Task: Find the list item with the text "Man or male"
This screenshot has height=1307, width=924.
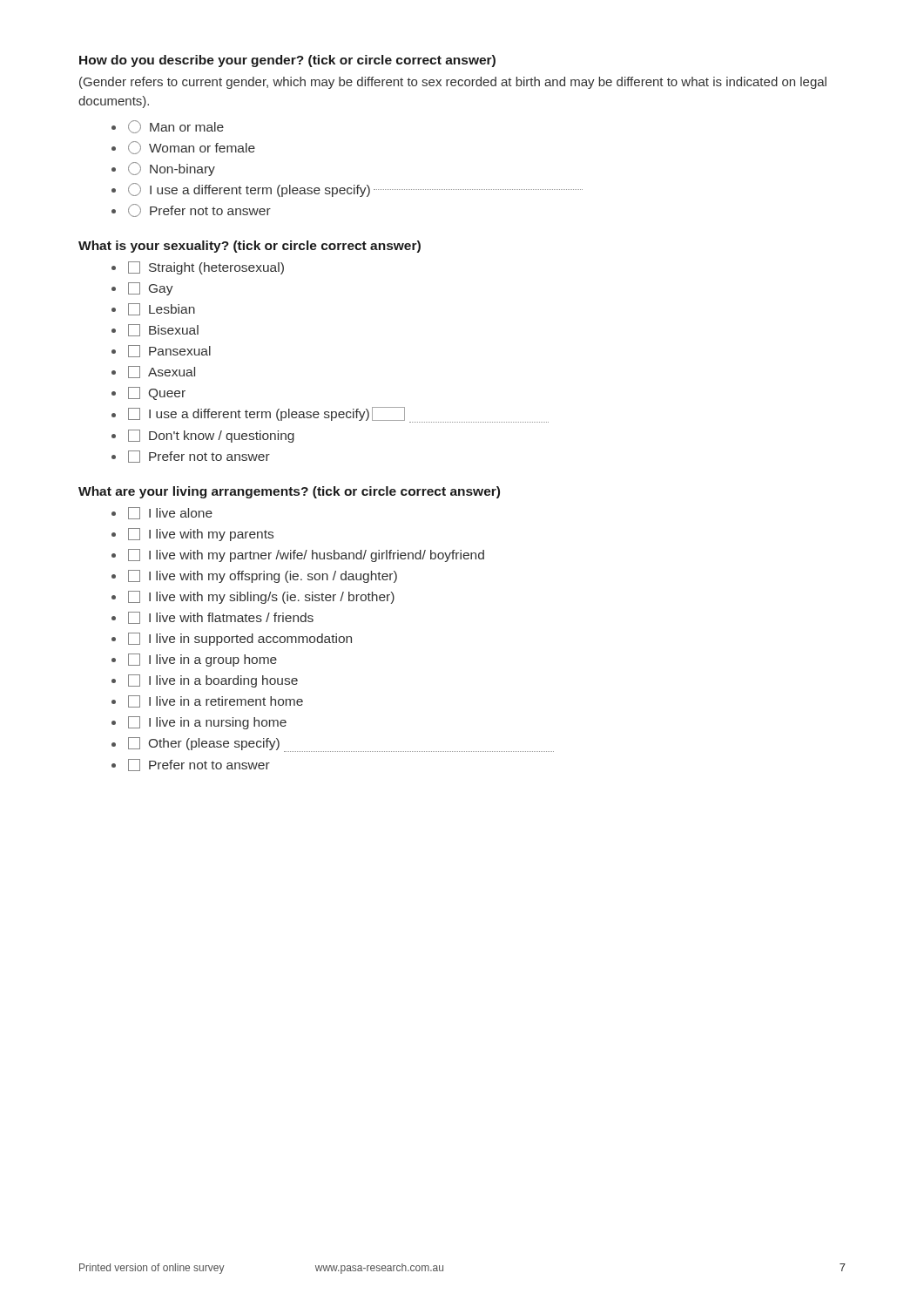Action: click(168, 126)
